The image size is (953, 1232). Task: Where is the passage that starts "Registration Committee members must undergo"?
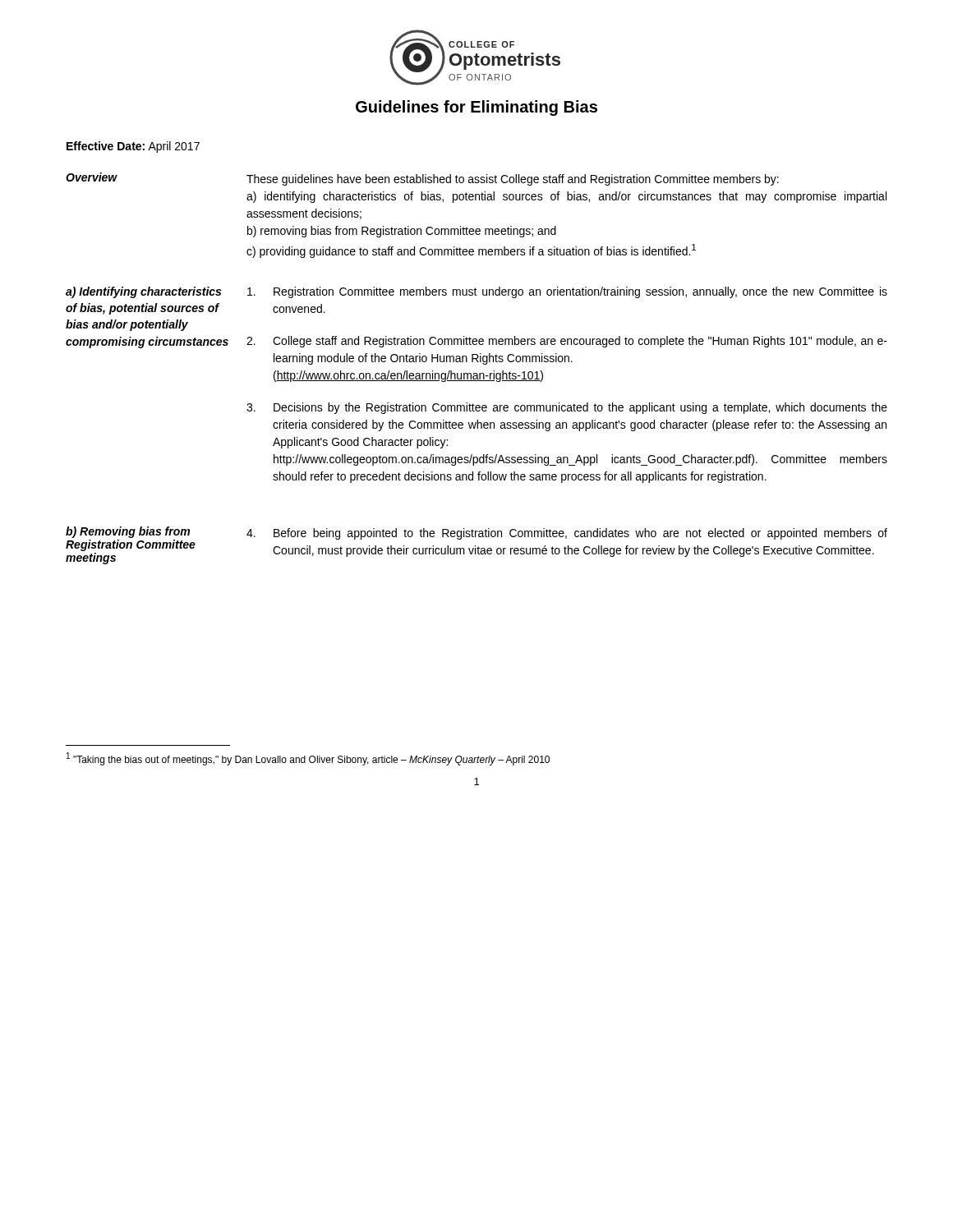pos(567,300)
